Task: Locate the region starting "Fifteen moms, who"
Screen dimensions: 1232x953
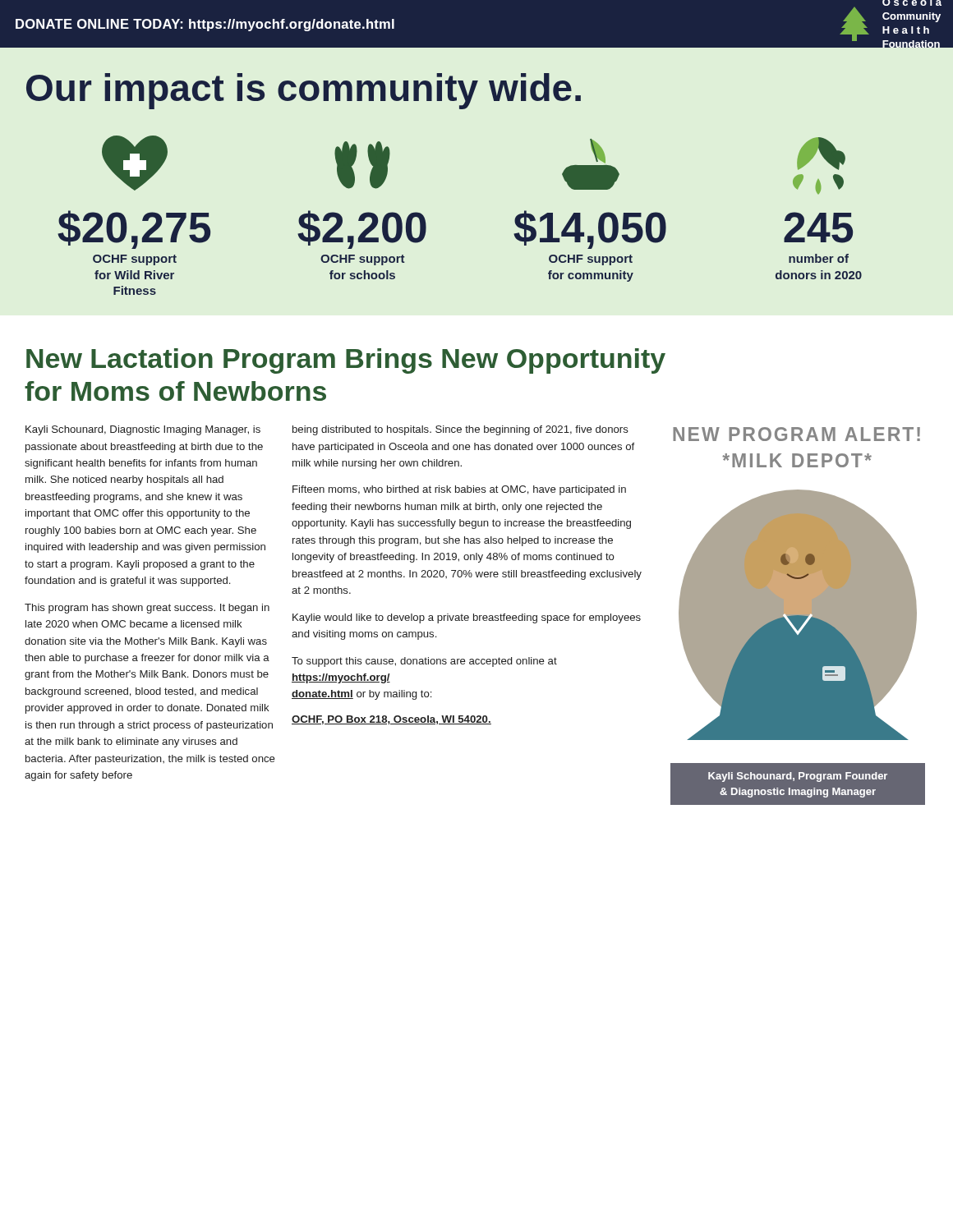Action: [467, 540]
